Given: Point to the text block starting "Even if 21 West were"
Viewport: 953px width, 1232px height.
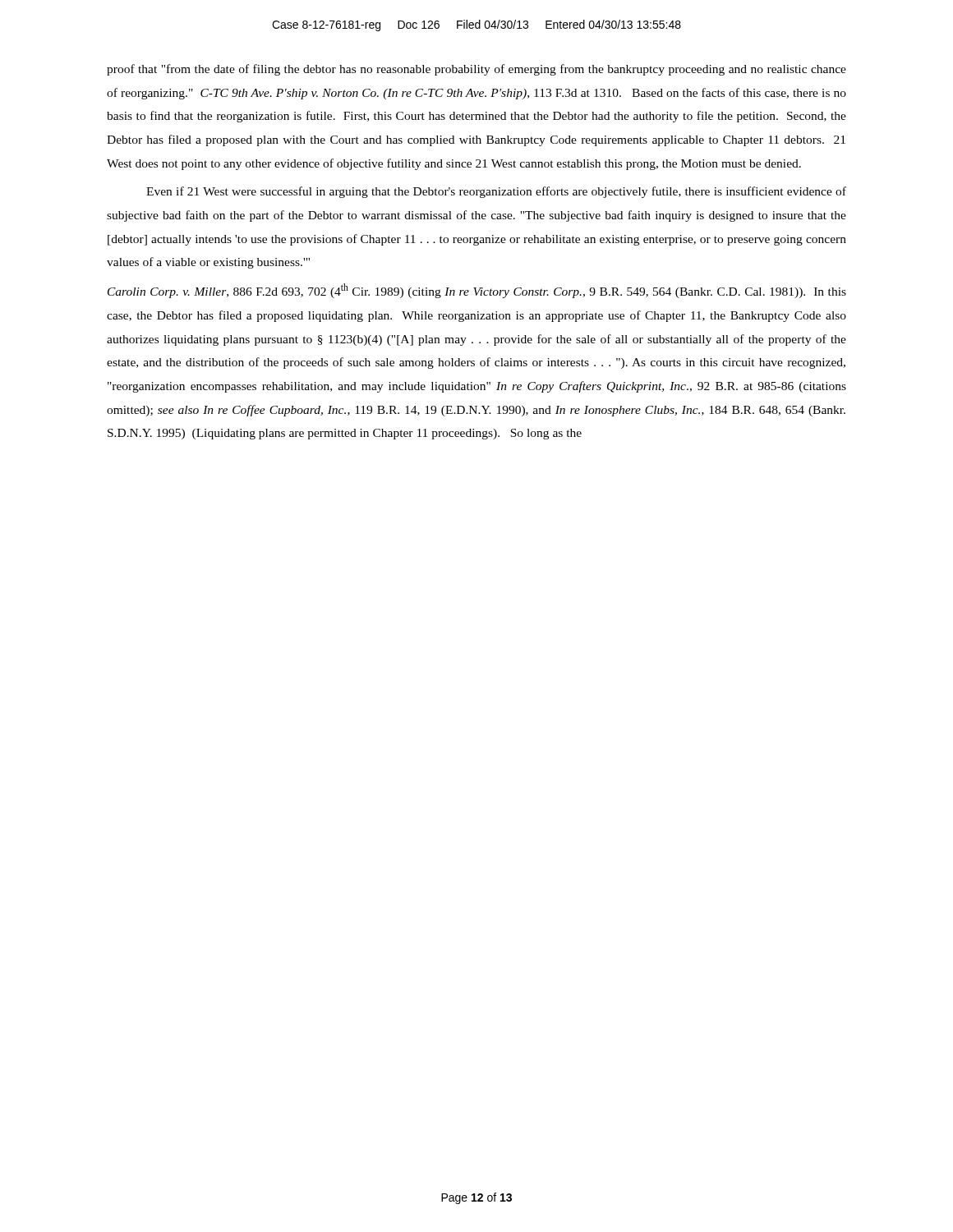Looking at the screenshot, I should click(476, 313).
